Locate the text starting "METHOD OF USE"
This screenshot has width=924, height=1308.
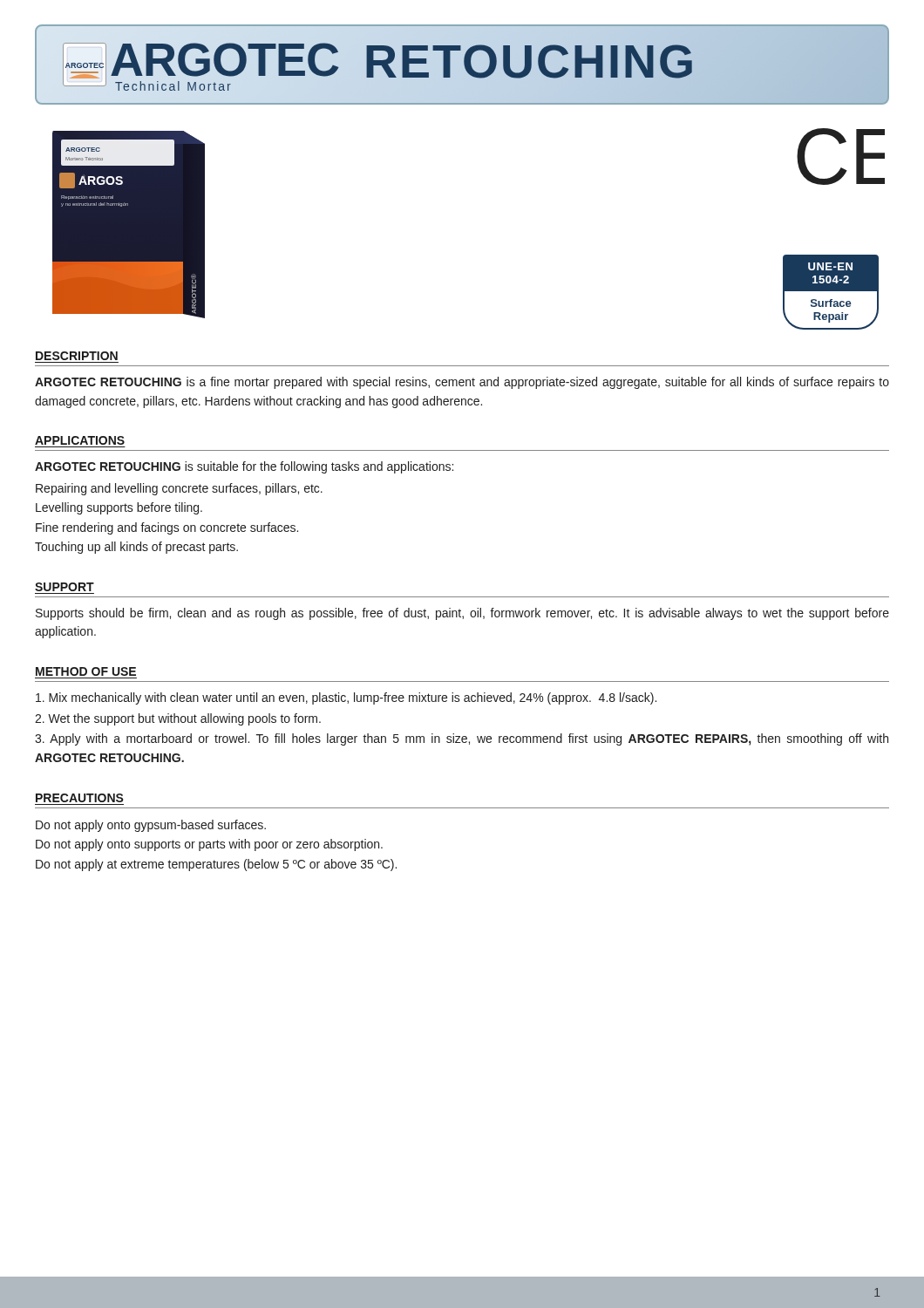[86, 671]
